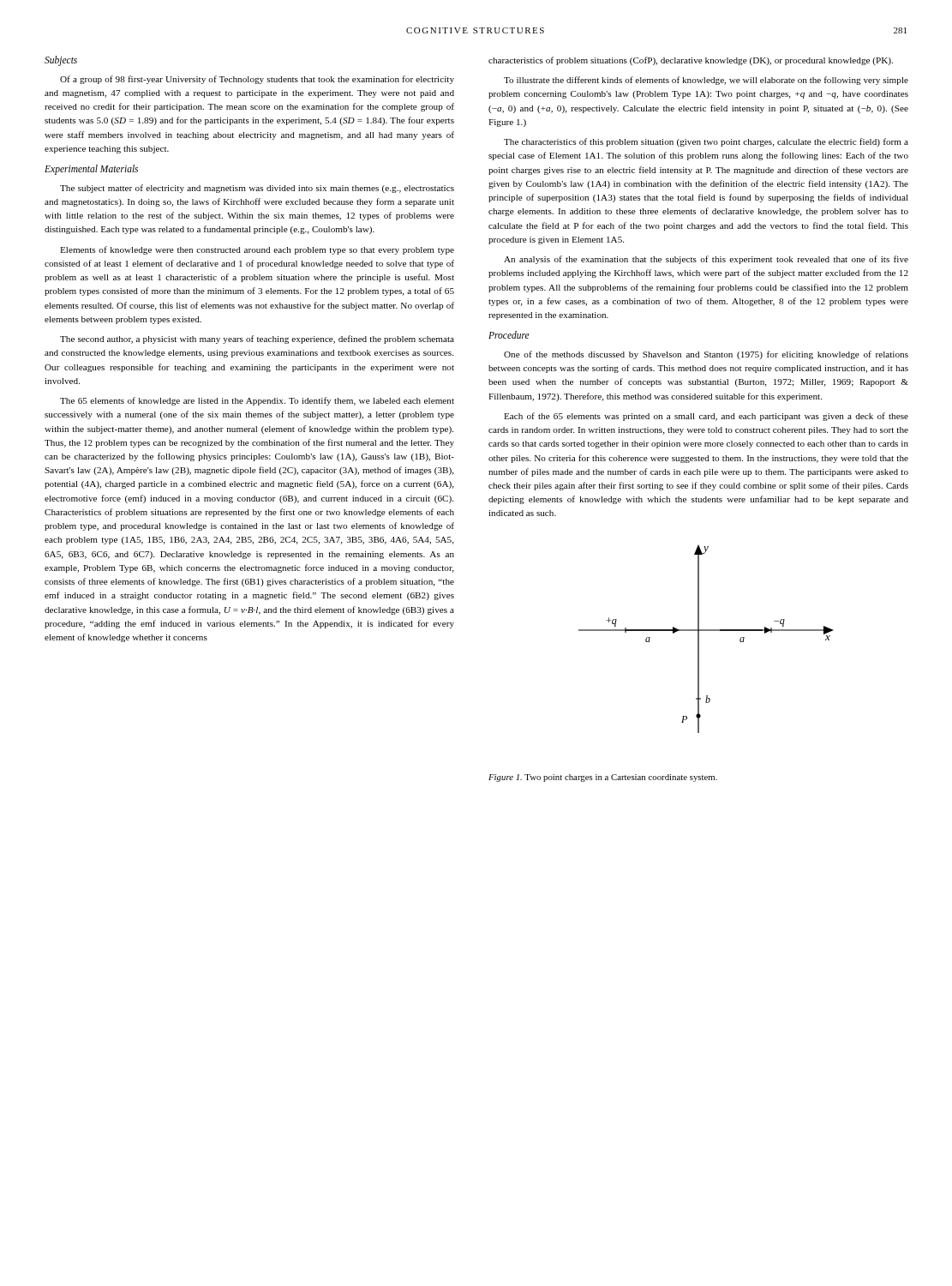Navigate to the element starting "Experimental Materials"
This screenshot has width=952, height=1286.
click(91, 169)
